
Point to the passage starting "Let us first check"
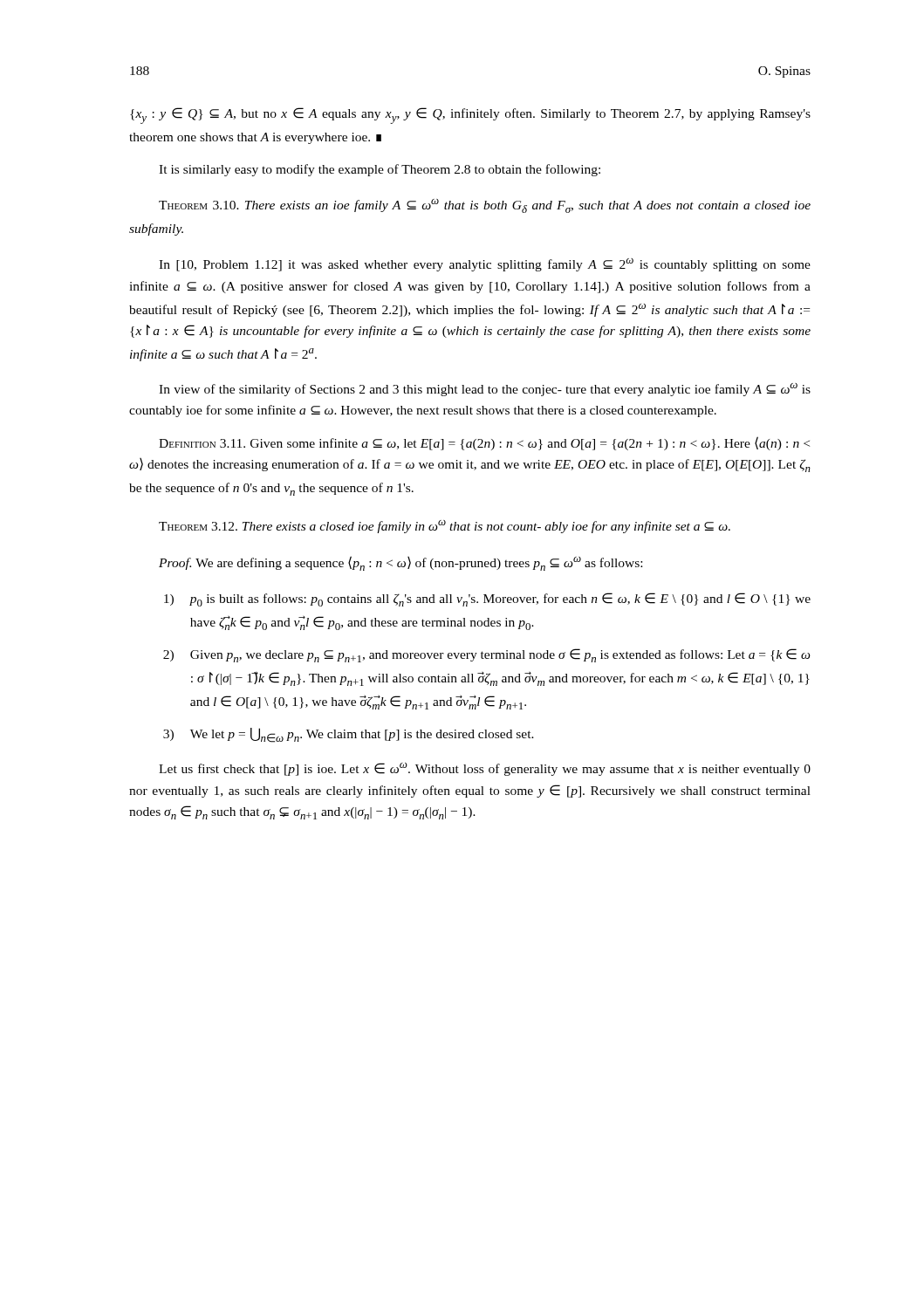coord(470,790)
